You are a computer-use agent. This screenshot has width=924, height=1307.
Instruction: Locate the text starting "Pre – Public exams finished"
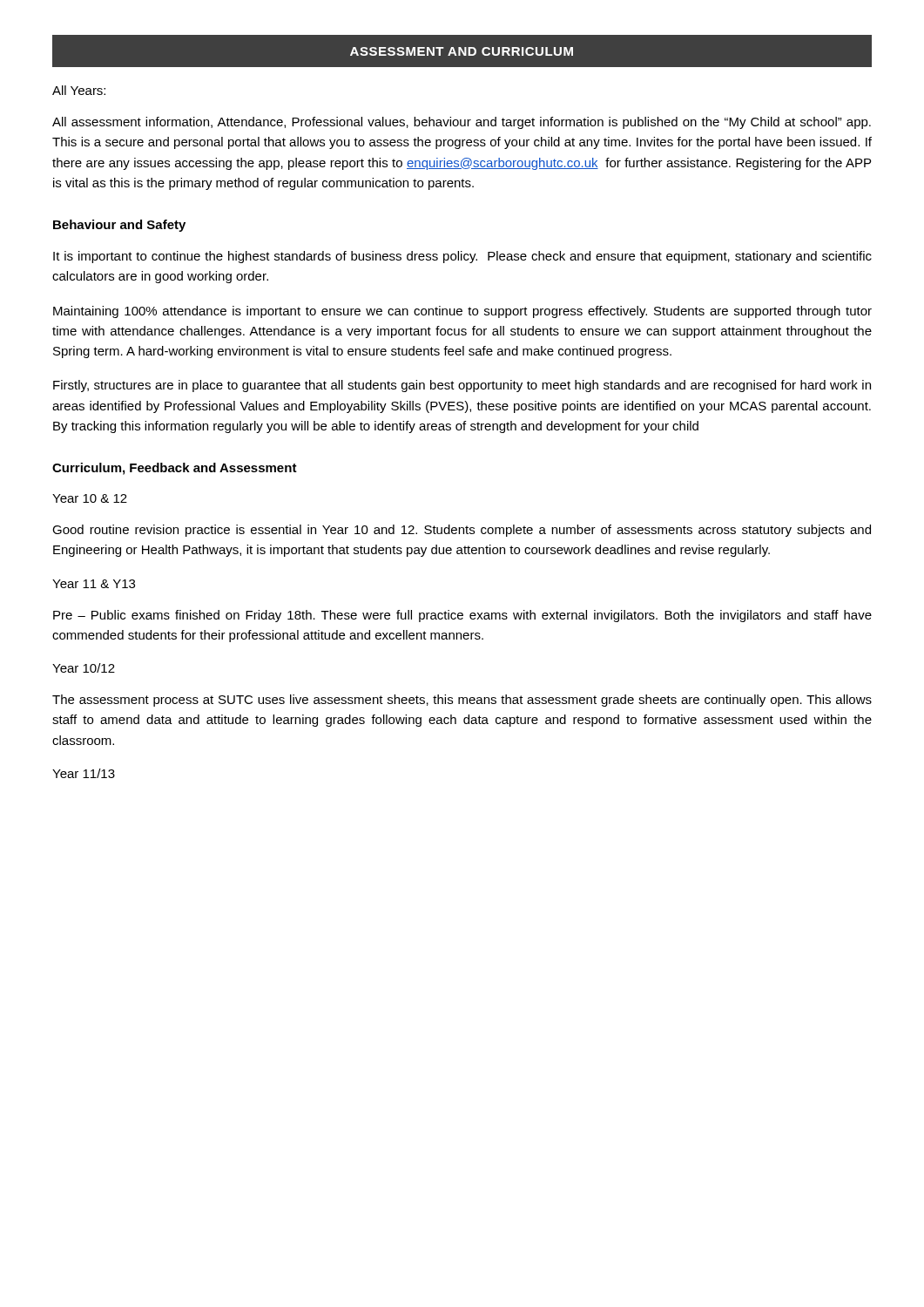point(462,624)
